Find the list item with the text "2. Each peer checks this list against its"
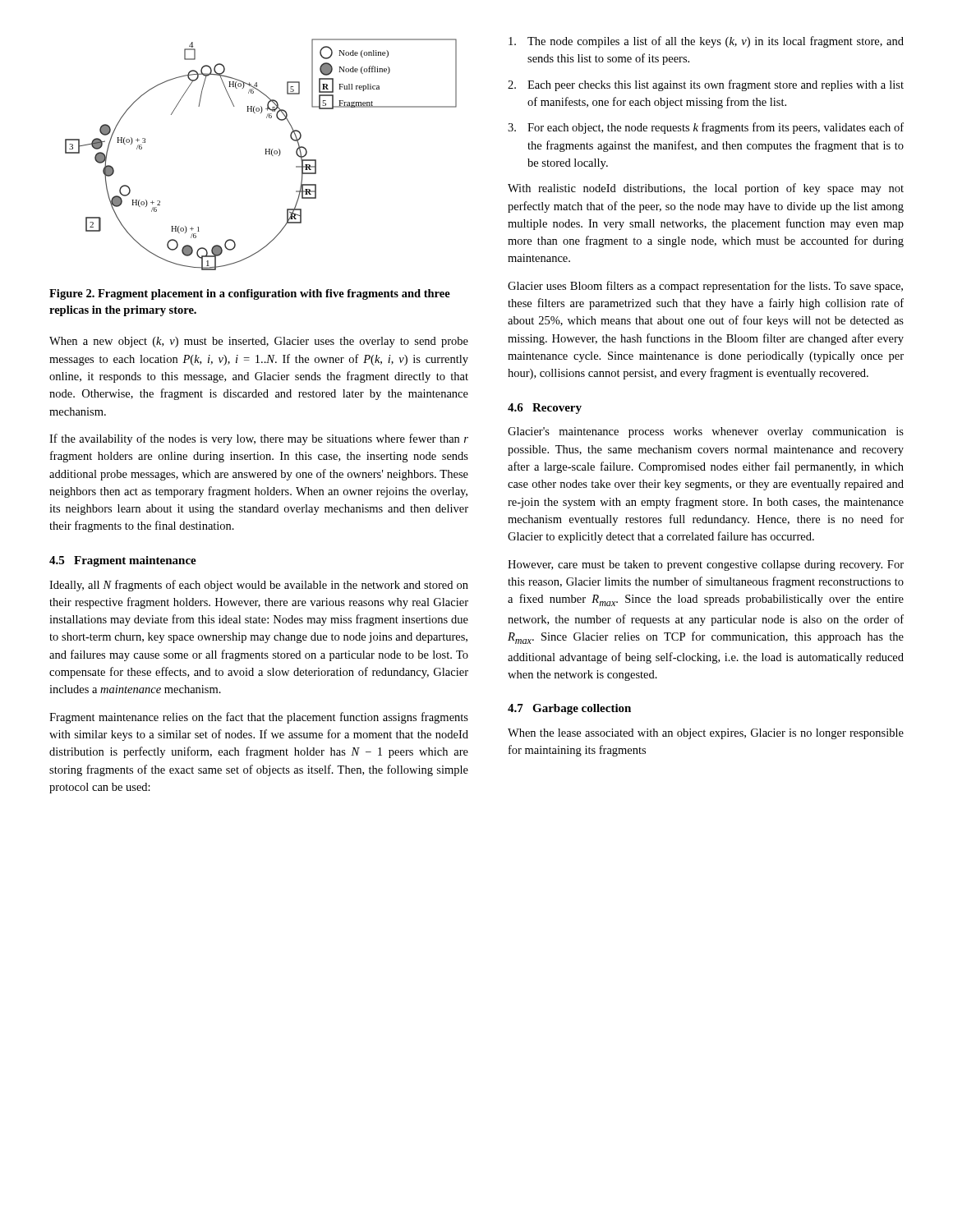This screenshot has width=953, height=1232. [x=706, y=94]
